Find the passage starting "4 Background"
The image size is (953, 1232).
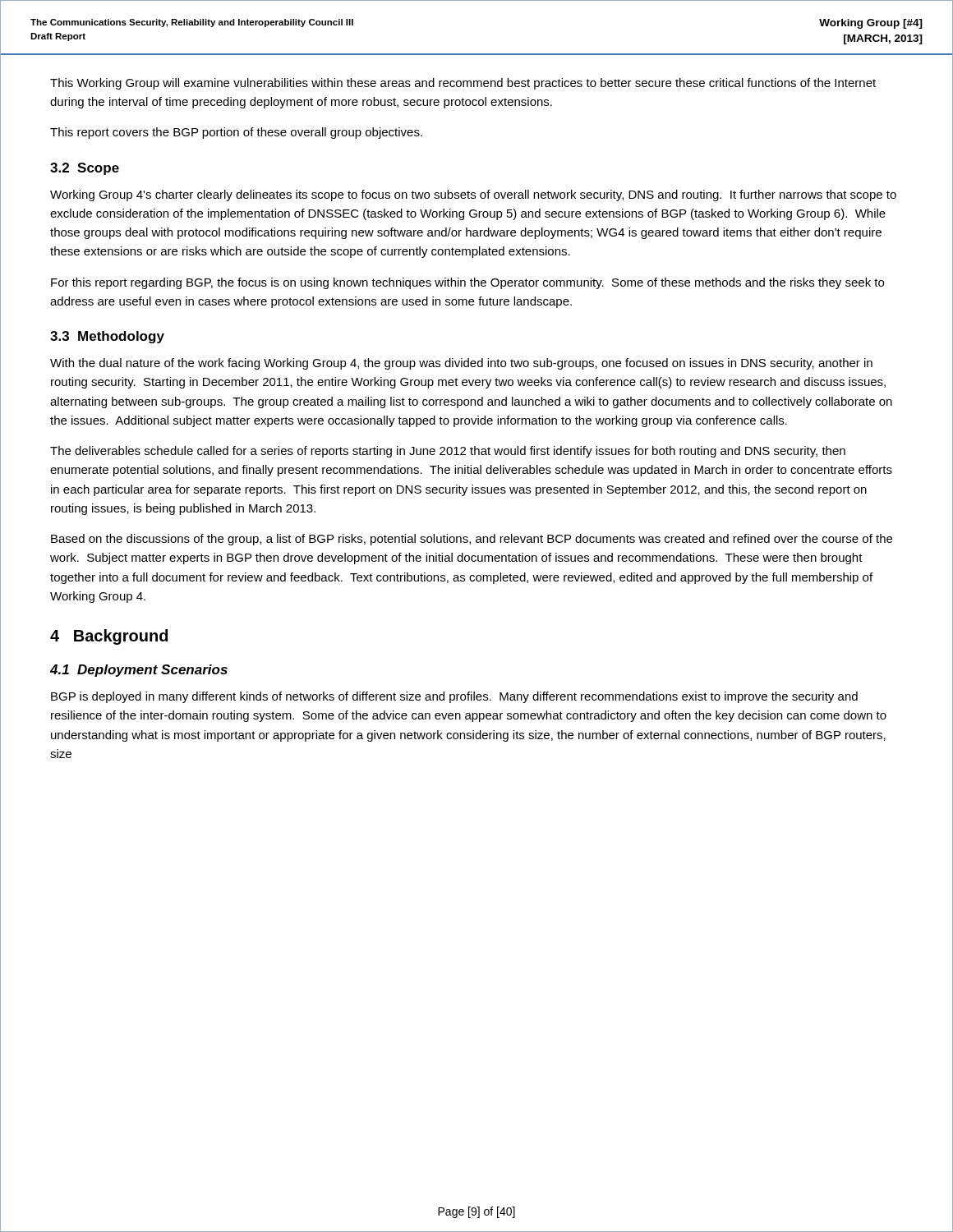pos(109,636)
